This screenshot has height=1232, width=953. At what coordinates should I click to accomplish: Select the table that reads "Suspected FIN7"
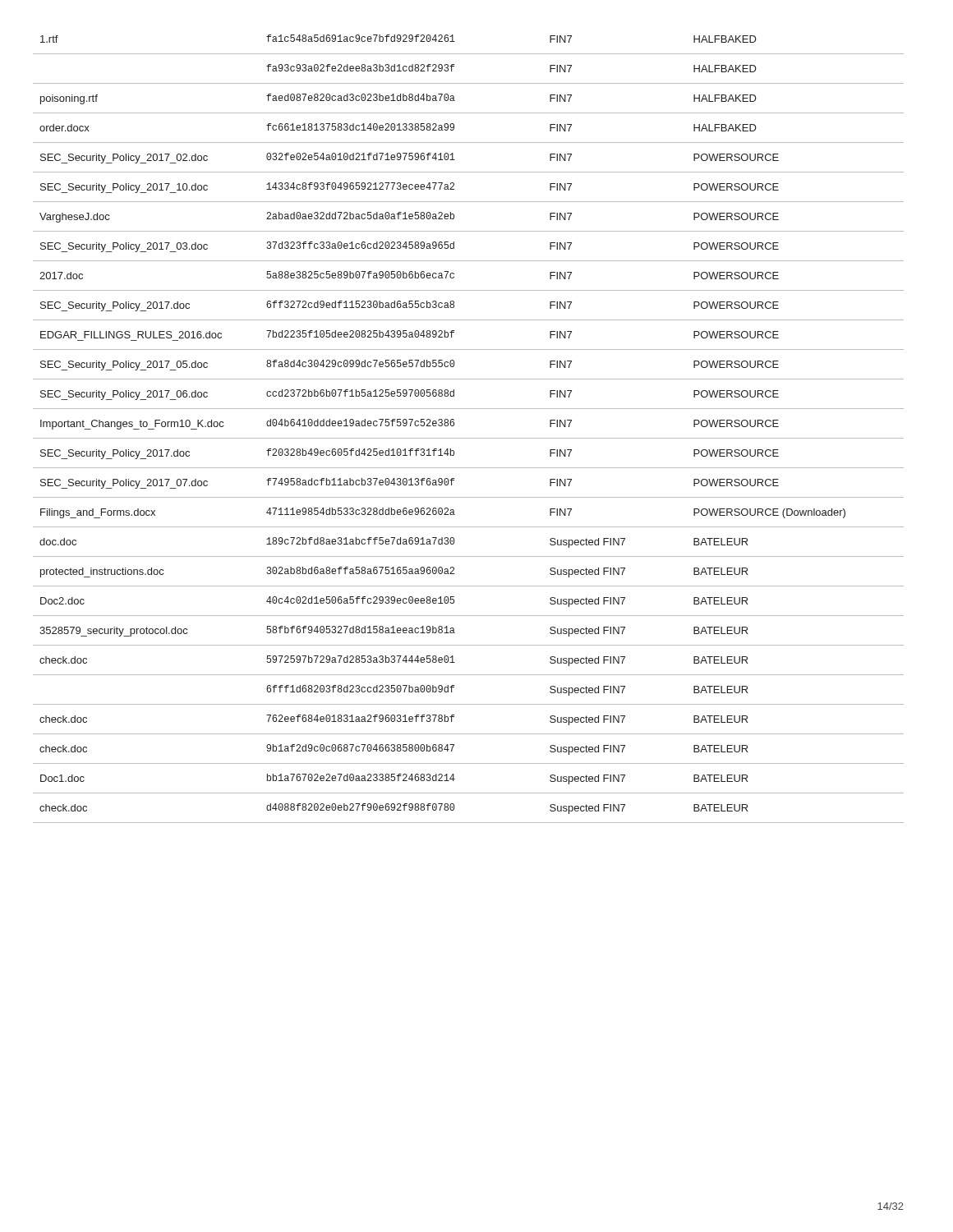point(468,424)
